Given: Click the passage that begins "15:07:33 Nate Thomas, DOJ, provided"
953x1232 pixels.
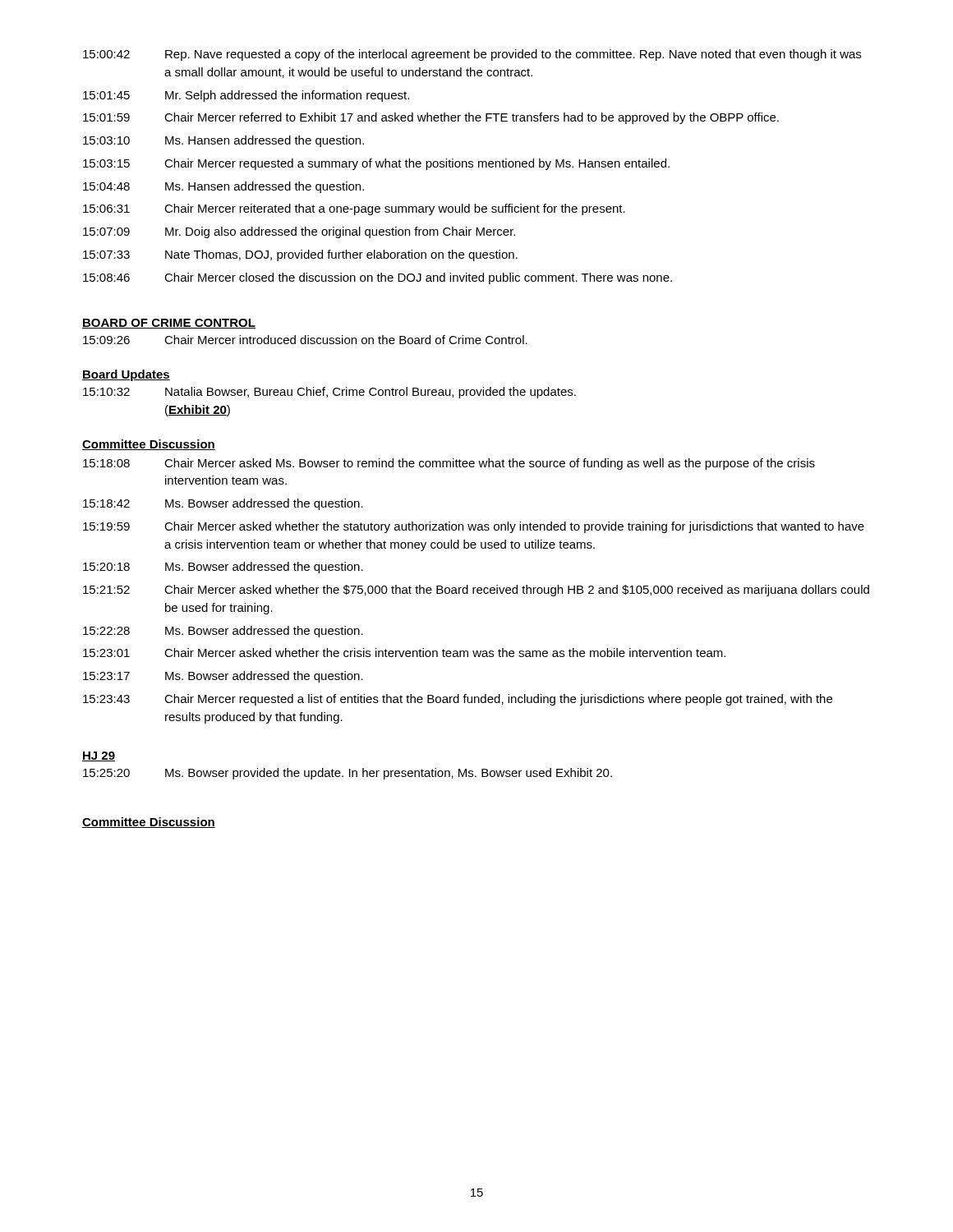Looking at the screenshot, I should [476, 254].
